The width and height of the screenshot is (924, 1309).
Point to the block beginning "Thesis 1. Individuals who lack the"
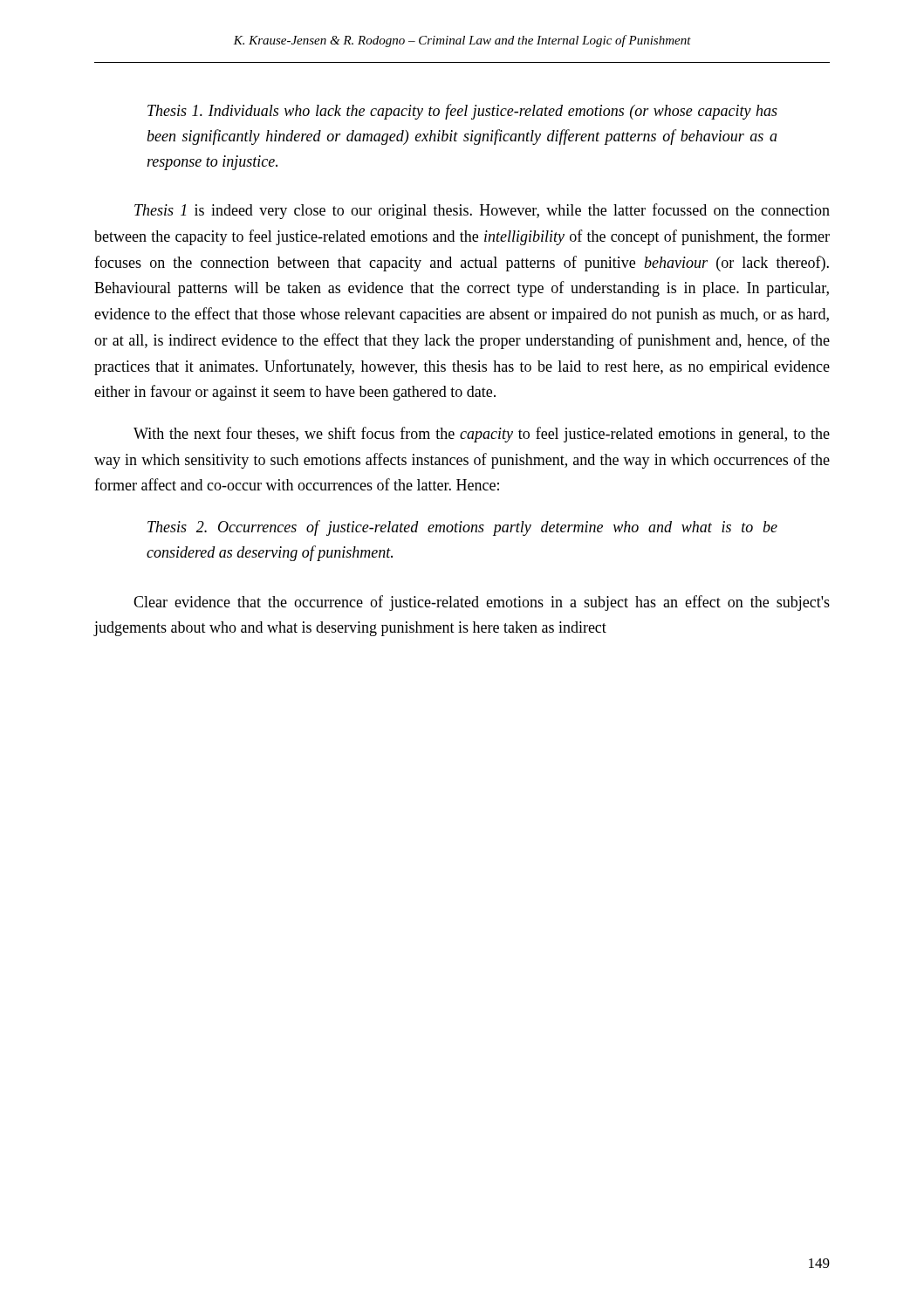(x=462, y=136)
